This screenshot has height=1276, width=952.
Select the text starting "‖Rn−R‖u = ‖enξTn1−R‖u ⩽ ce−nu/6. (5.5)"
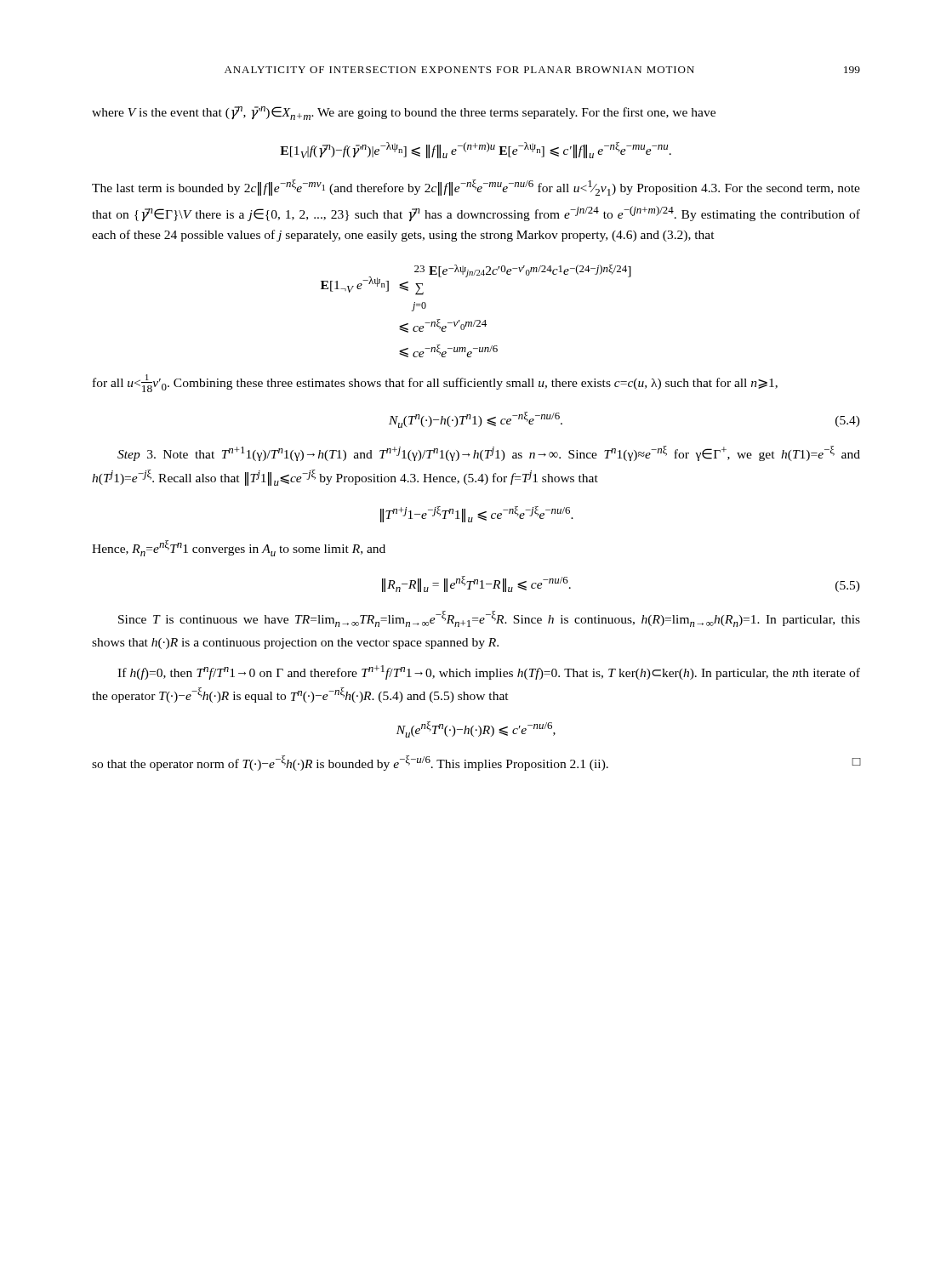tap(473, 584)
